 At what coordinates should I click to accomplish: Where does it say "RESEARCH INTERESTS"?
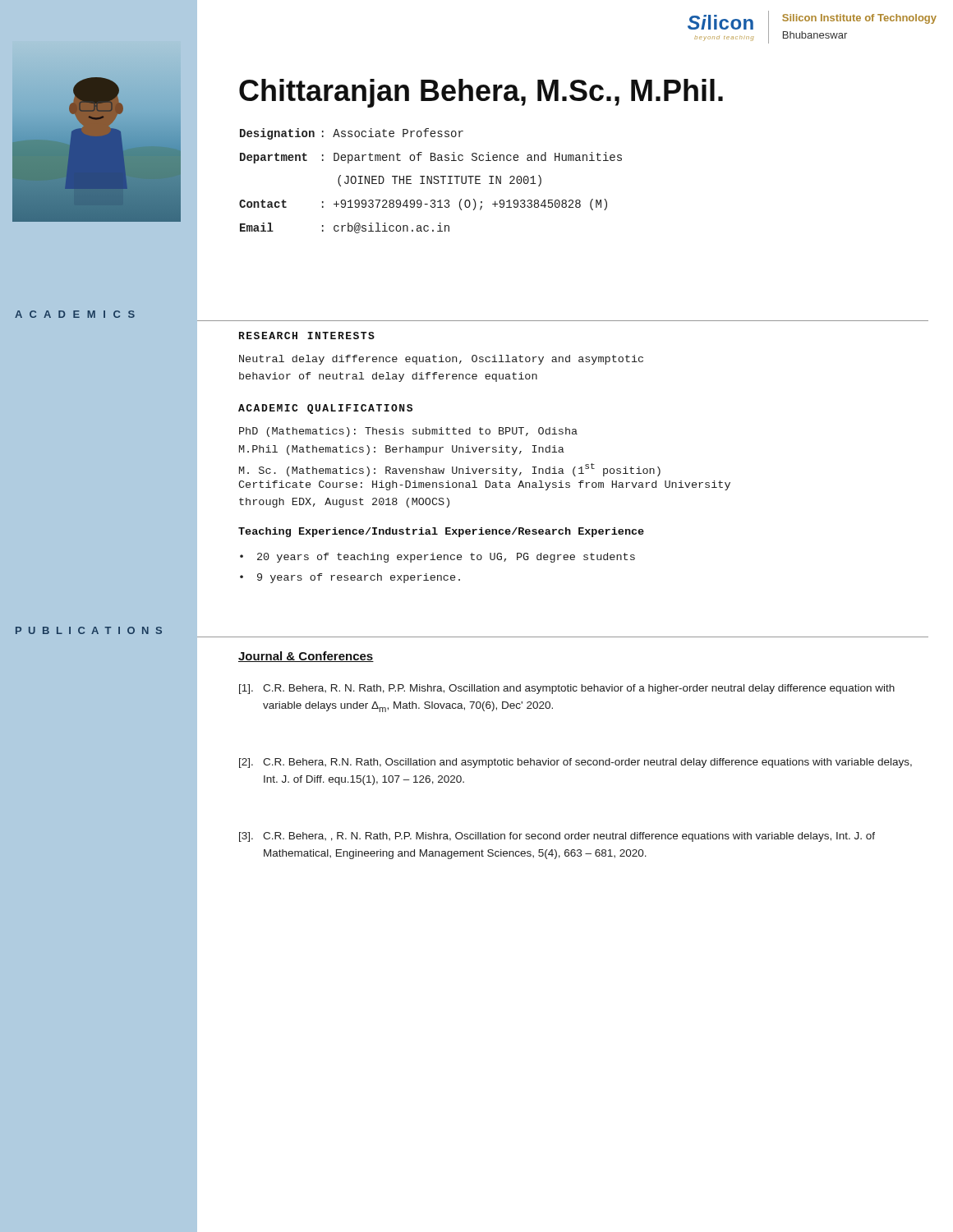point(307,336)
